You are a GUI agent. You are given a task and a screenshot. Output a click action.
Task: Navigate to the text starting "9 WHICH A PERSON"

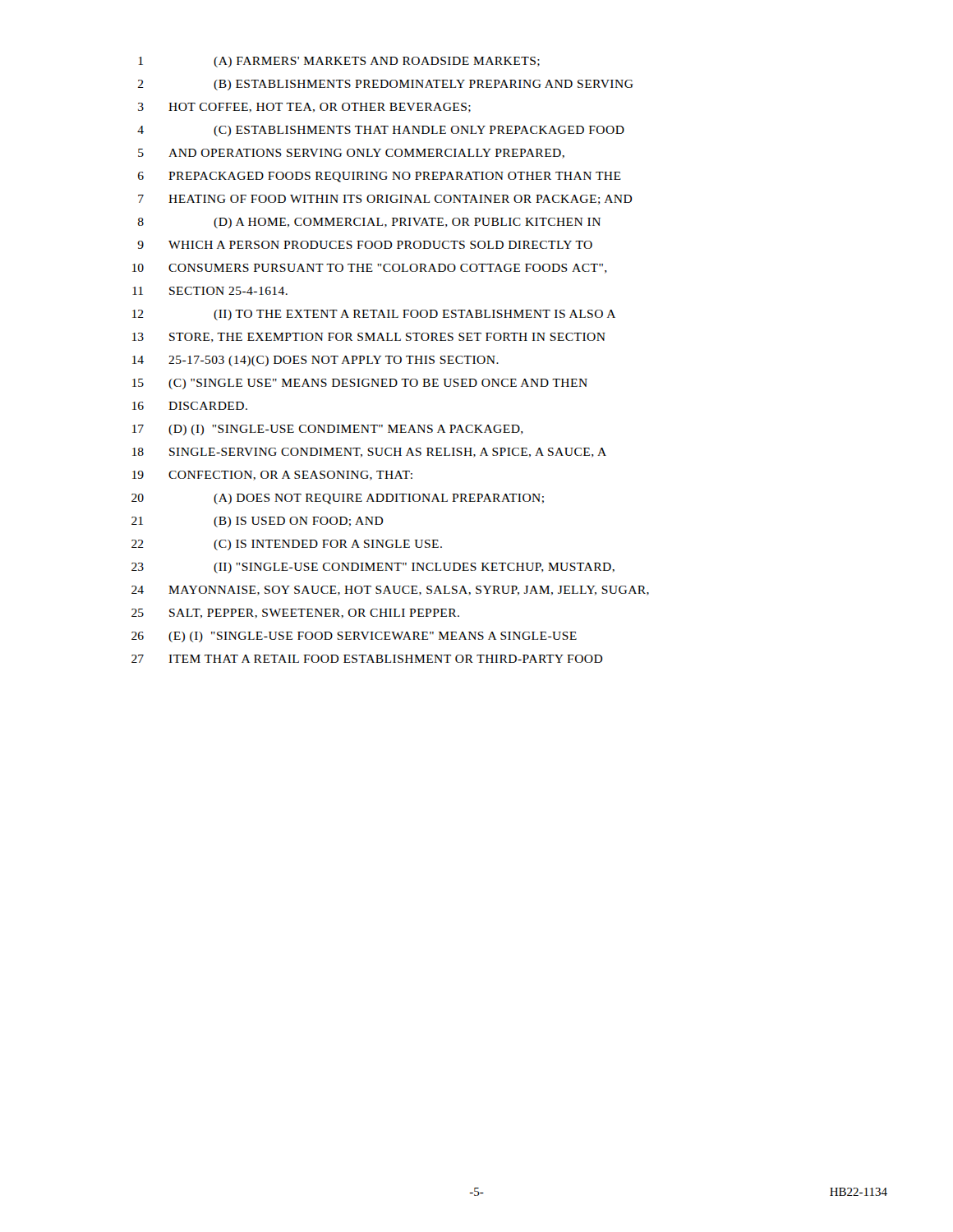tap(493, 245)
